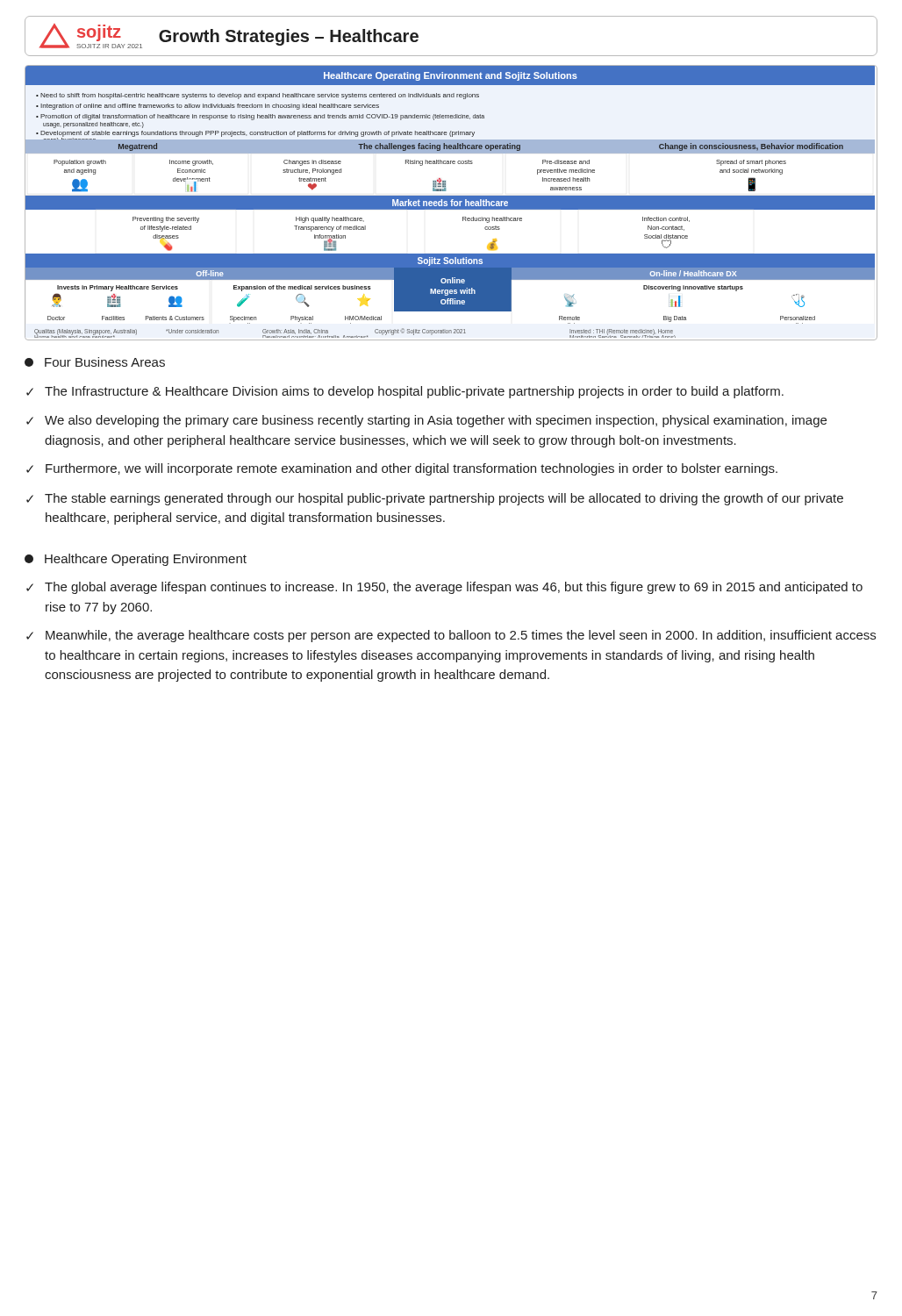Screen dimensions: 1316x902
Task: Click on the list item with the text "✓ Meanwhile, the average"
Action: [451, 655]
